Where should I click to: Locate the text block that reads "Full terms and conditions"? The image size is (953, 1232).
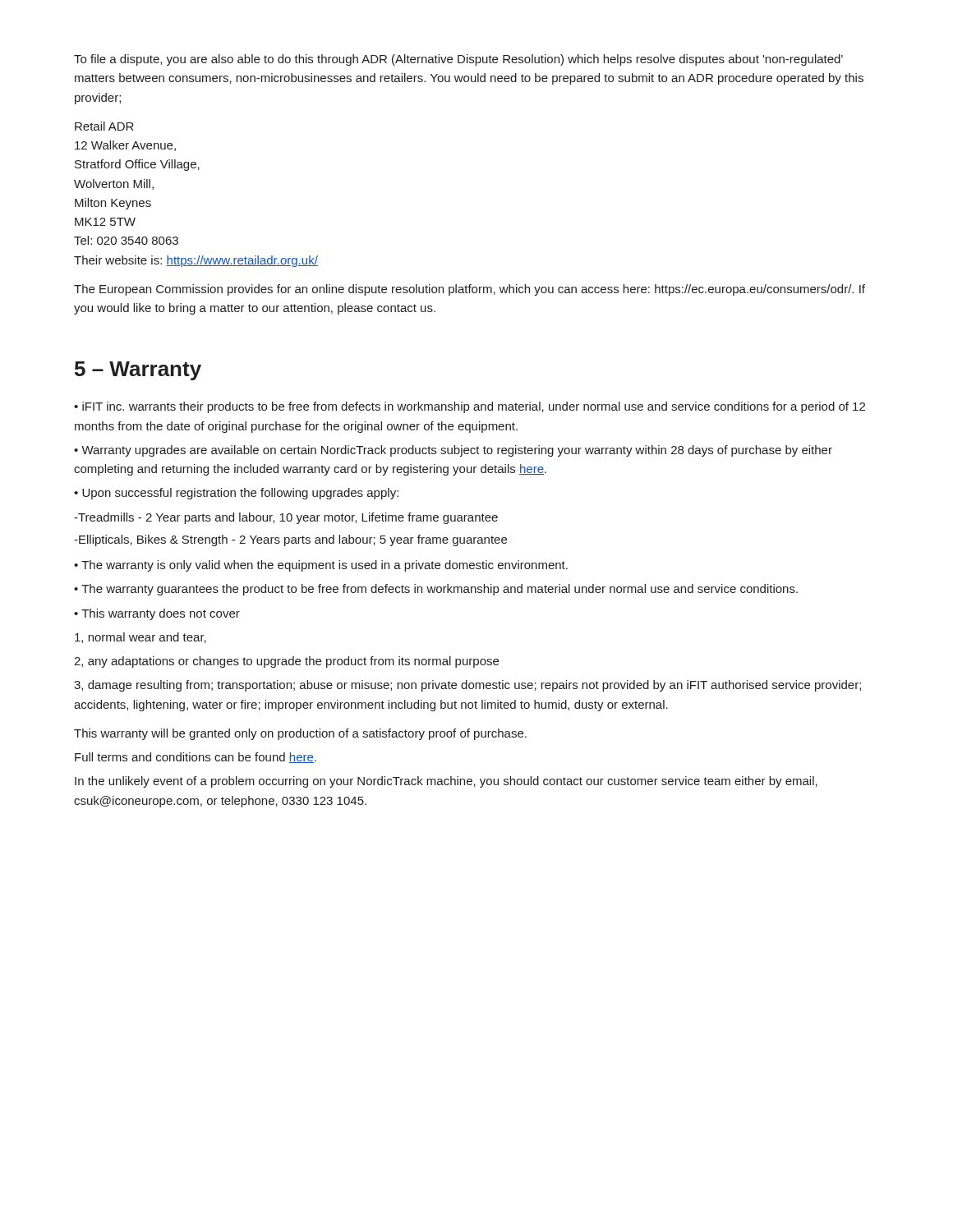tap(196, 757)
